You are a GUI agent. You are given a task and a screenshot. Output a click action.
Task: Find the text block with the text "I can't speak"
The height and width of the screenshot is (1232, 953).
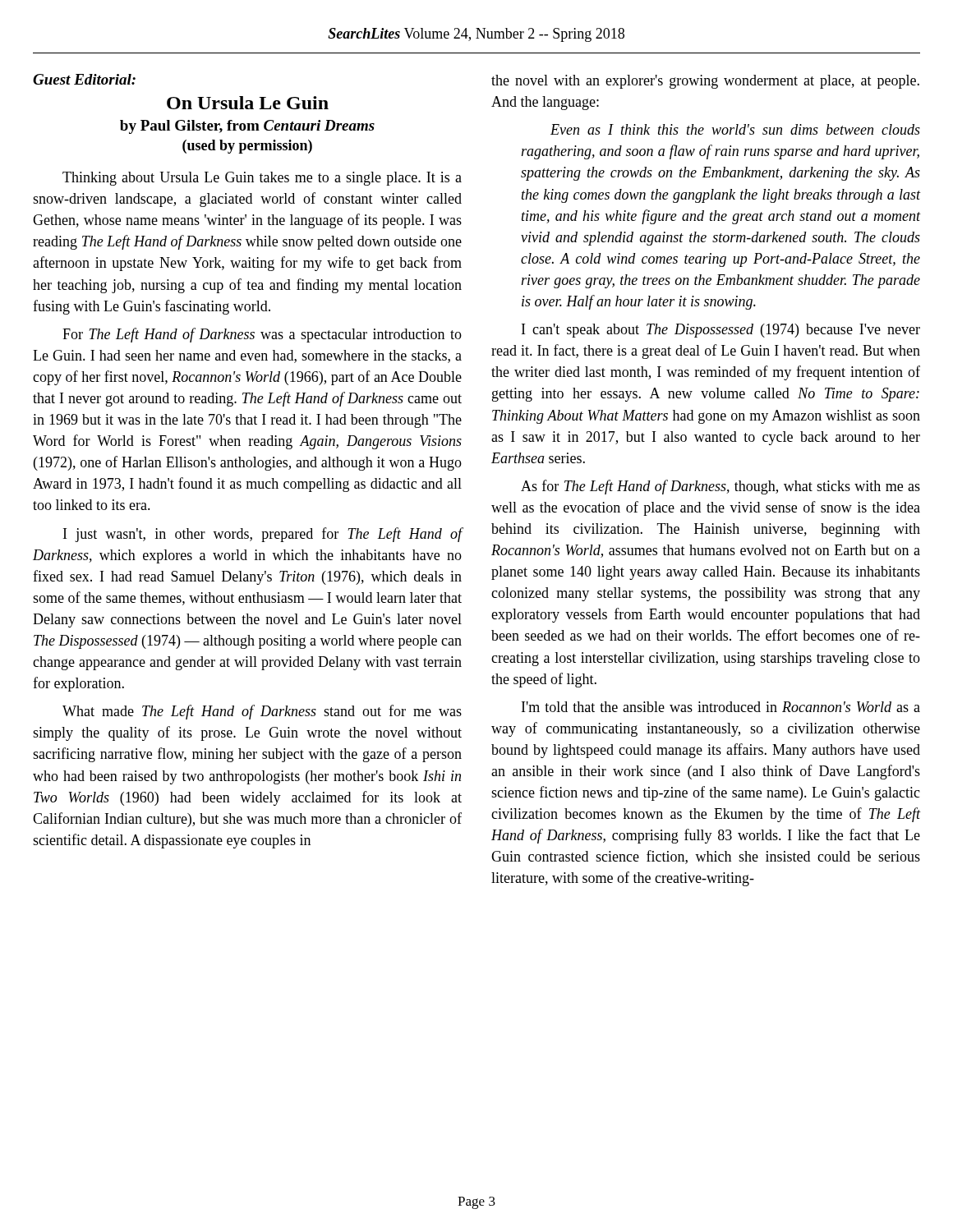[x=706, y=394]
